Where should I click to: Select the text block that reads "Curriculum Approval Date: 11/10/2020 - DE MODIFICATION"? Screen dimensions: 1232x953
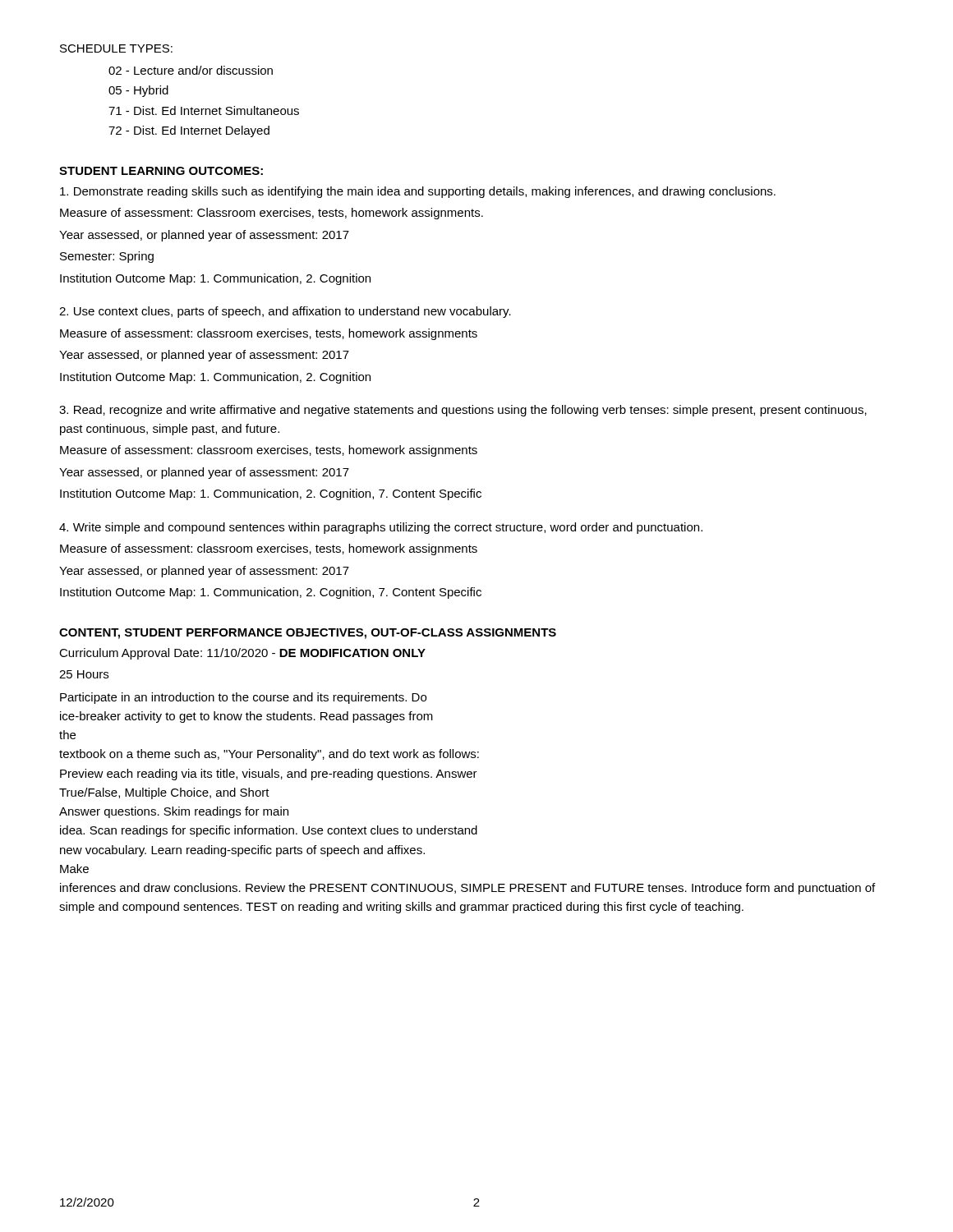[242, 652]
